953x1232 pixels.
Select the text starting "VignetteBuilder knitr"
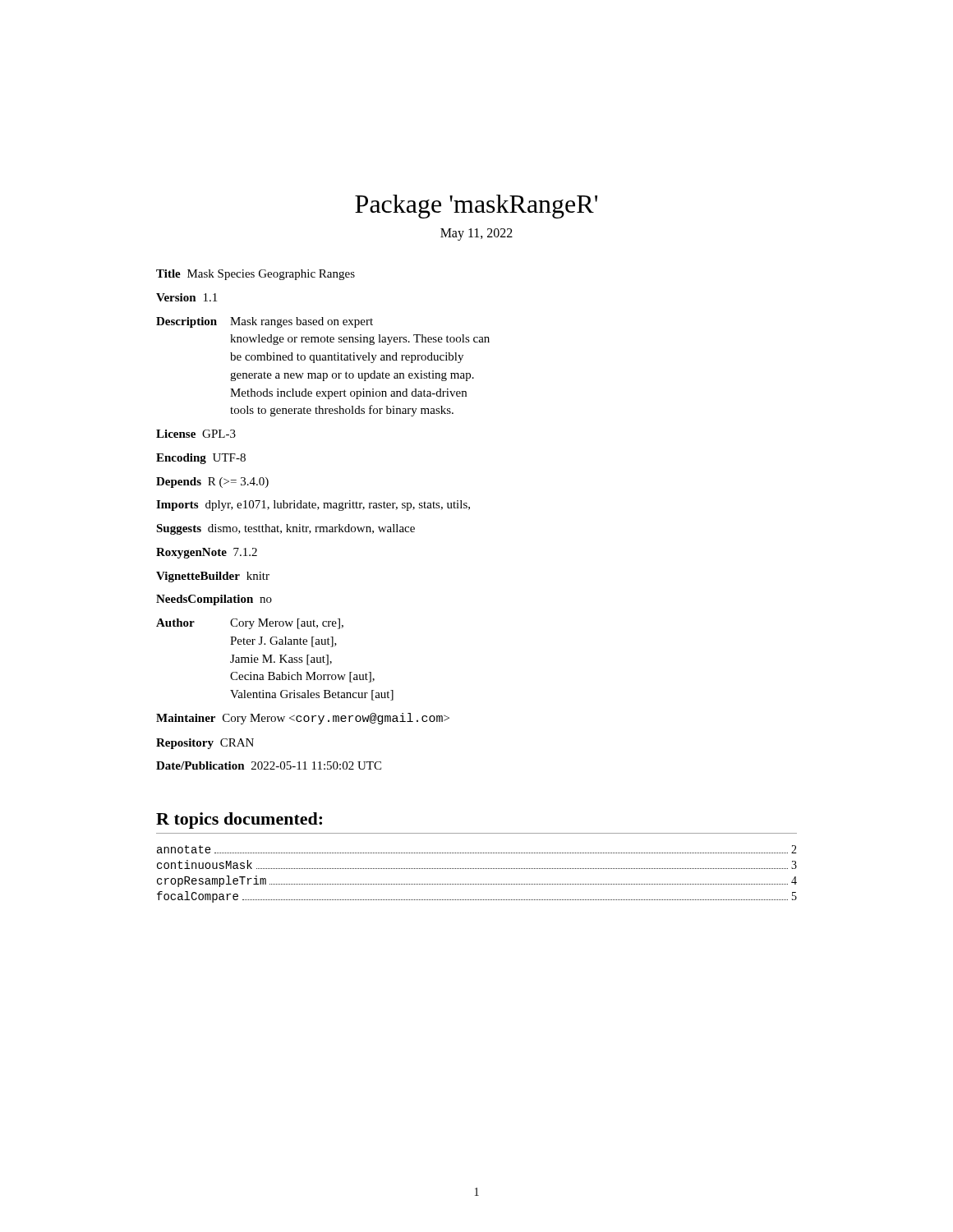pyautogui.click(x=213, y=575)
